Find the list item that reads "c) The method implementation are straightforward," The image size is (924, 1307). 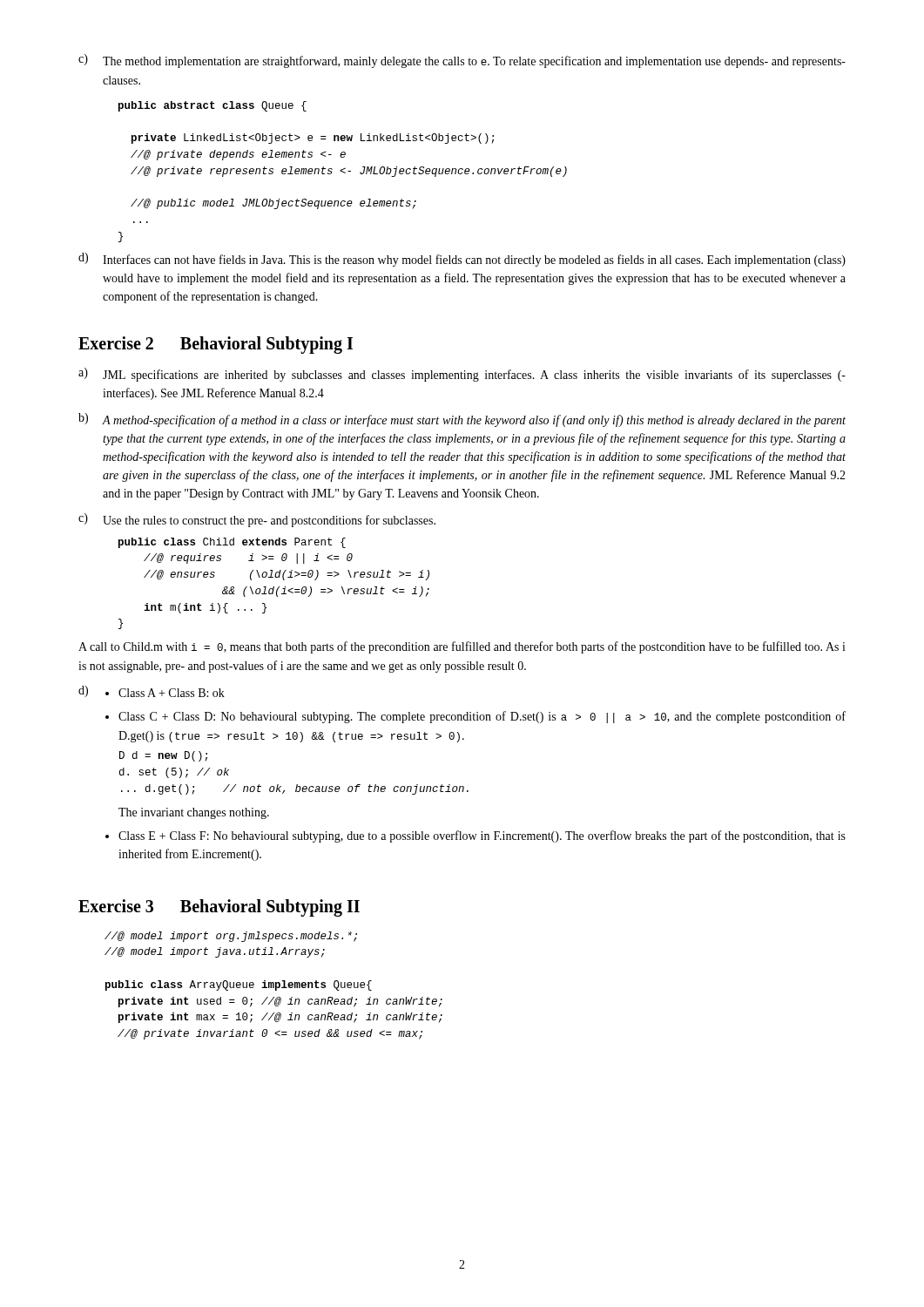tap(462, 71)
